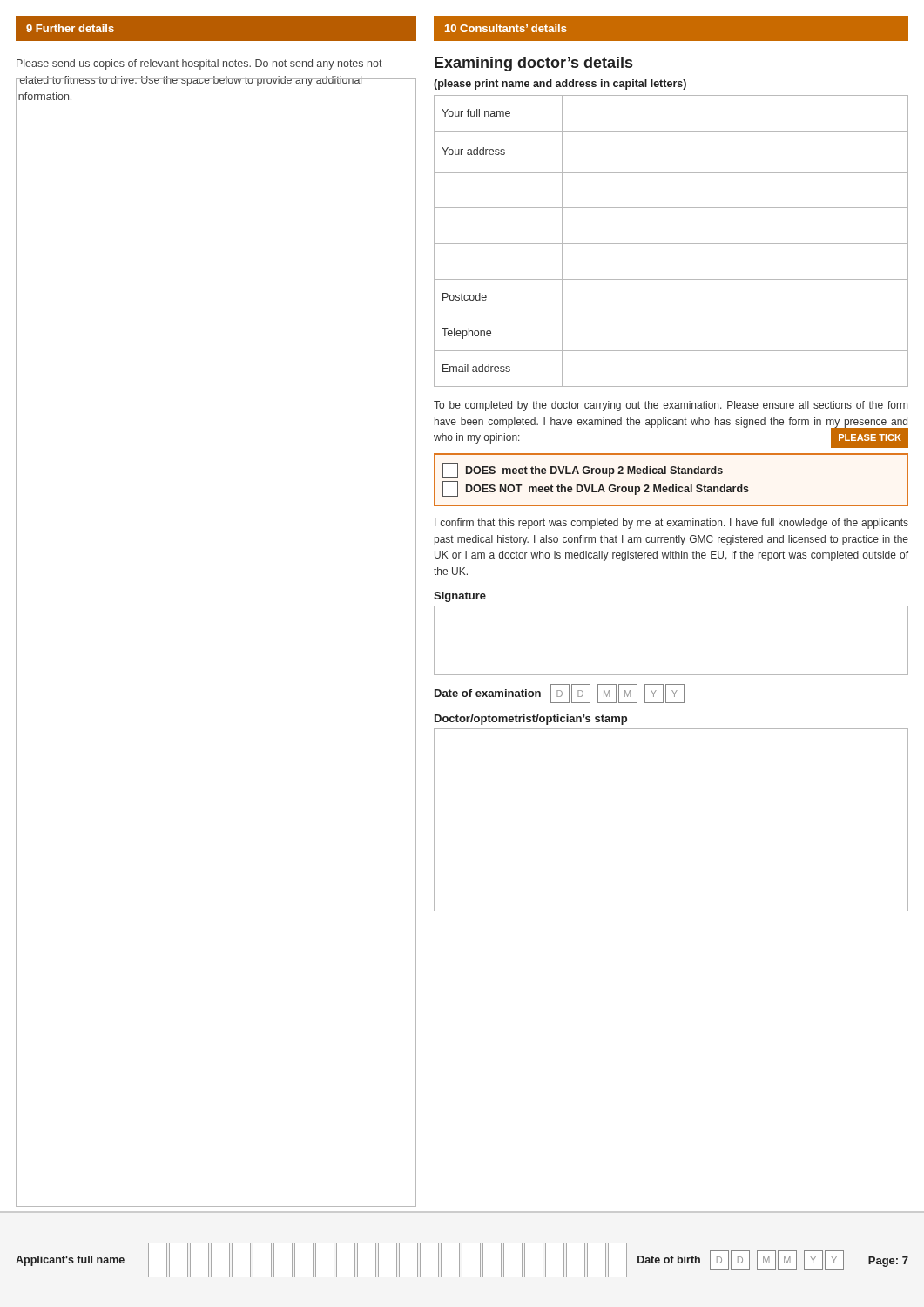924x1307 pixels.
Task: Click the table
Action: [671, 241]
